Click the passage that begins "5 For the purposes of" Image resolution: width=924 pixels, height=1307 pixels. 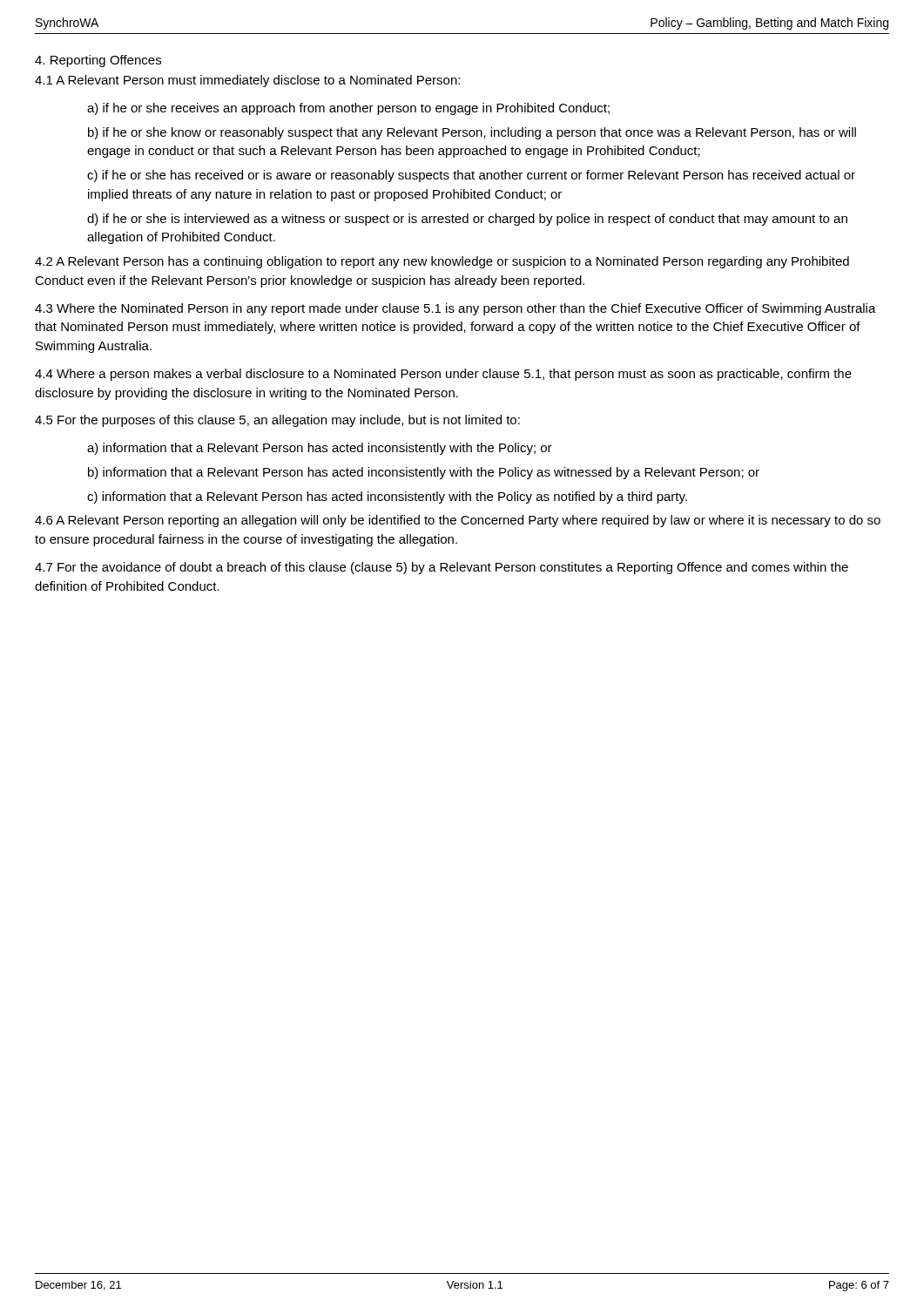coord(278,420)
